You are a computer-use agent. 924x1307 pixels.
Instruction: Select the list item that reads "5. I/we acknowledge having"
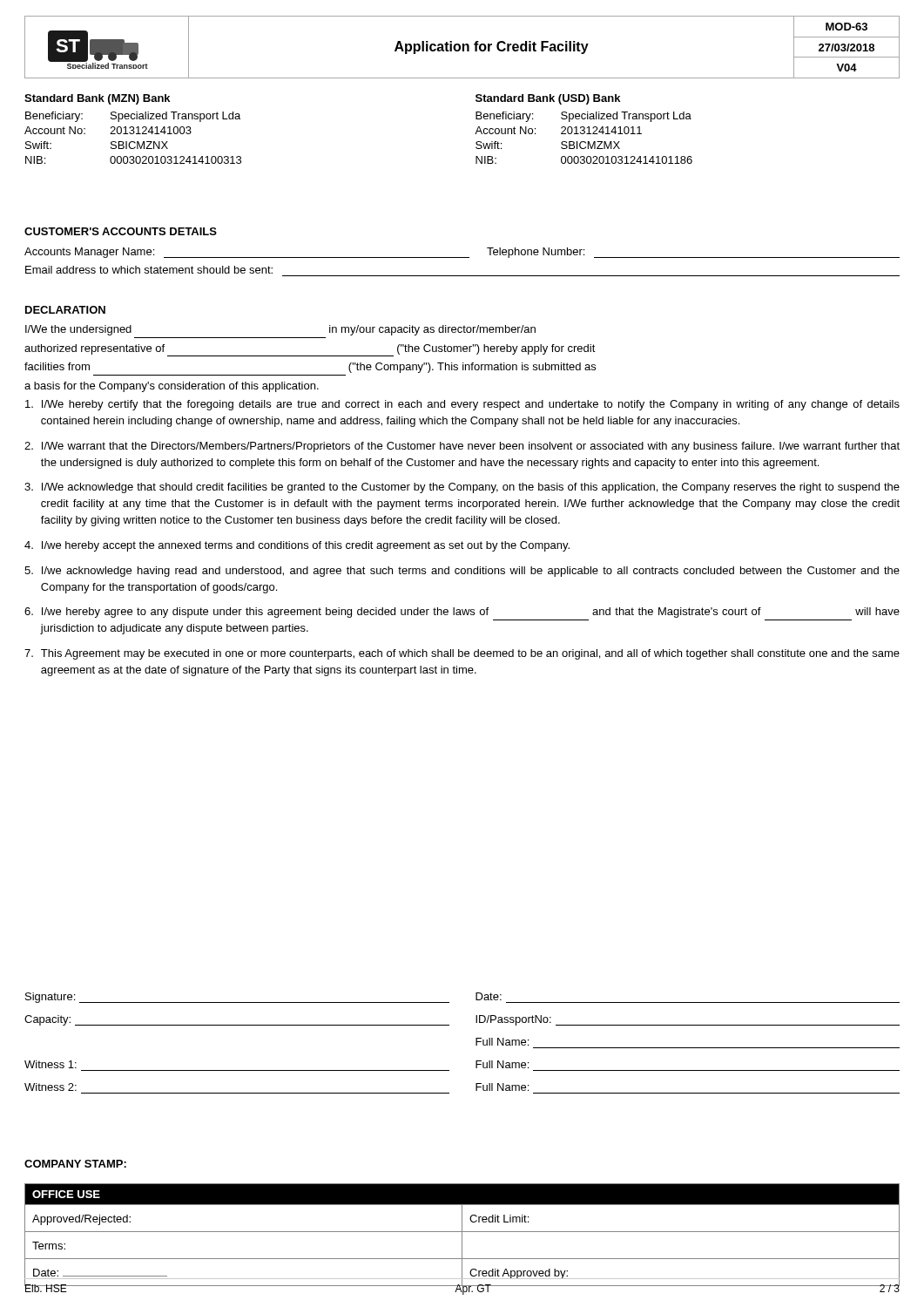pos(462,579)
